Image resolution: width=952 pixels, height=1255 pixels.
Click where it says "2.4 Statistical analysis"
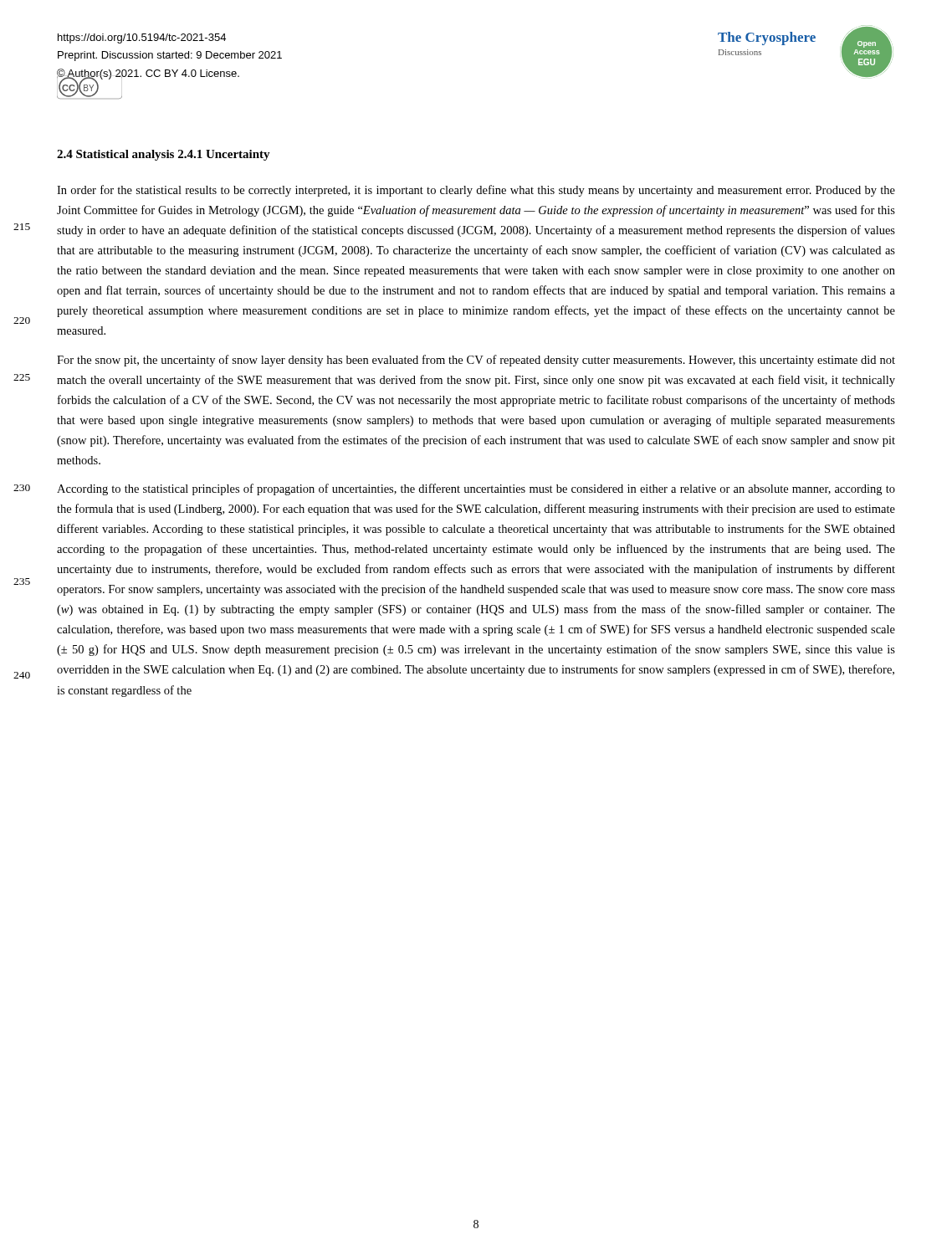pos(116,154)
